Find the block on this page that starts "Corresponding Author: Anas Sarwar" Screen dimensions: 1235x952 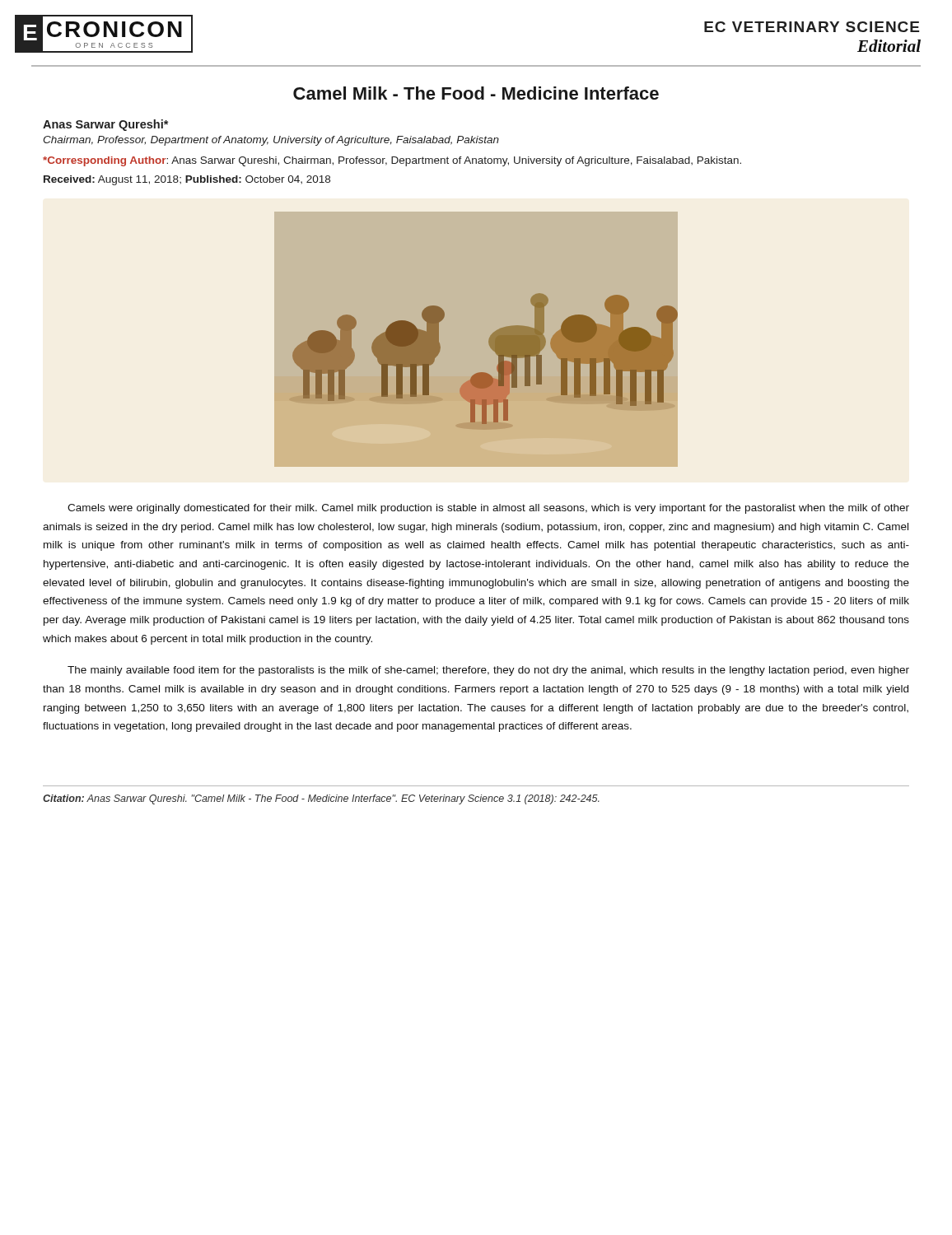coord(393,160)
